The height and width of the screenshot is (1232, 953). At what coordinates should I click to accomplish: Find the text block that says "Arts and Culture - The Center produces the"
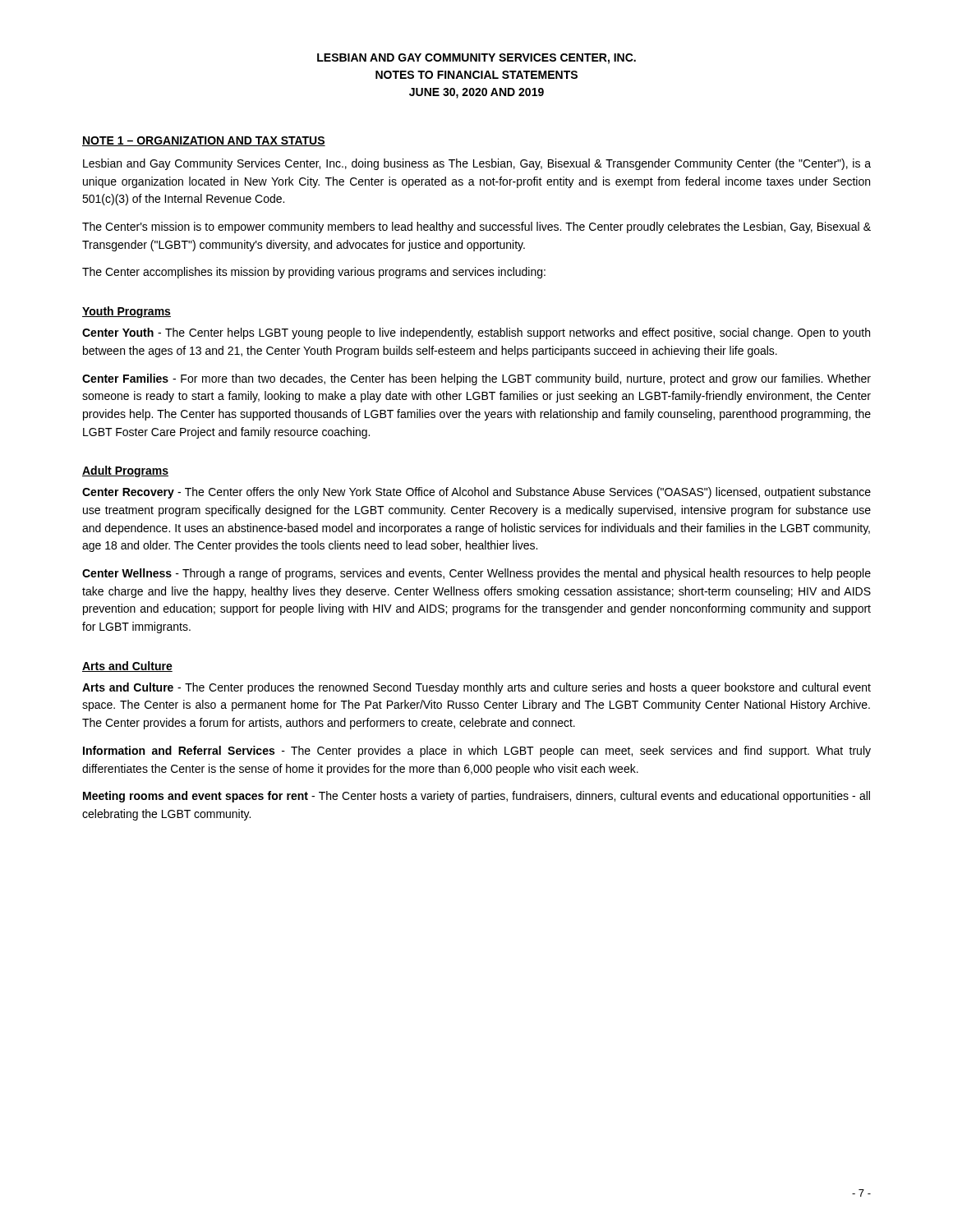pyautogui.click(x=476, y=705)
